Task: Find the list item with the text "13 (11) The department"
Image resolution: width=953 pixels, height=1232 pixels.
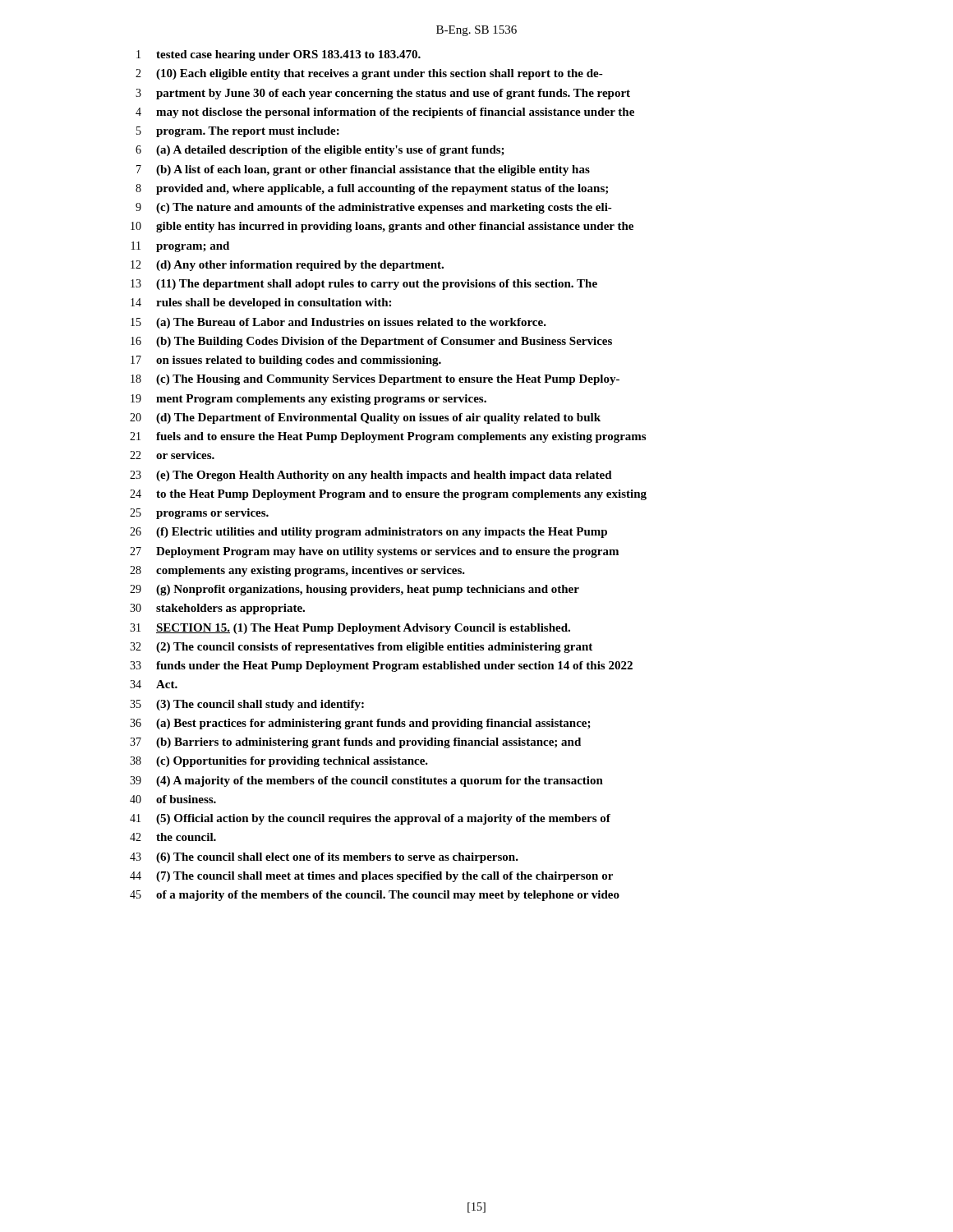Action: coord(493,284)
